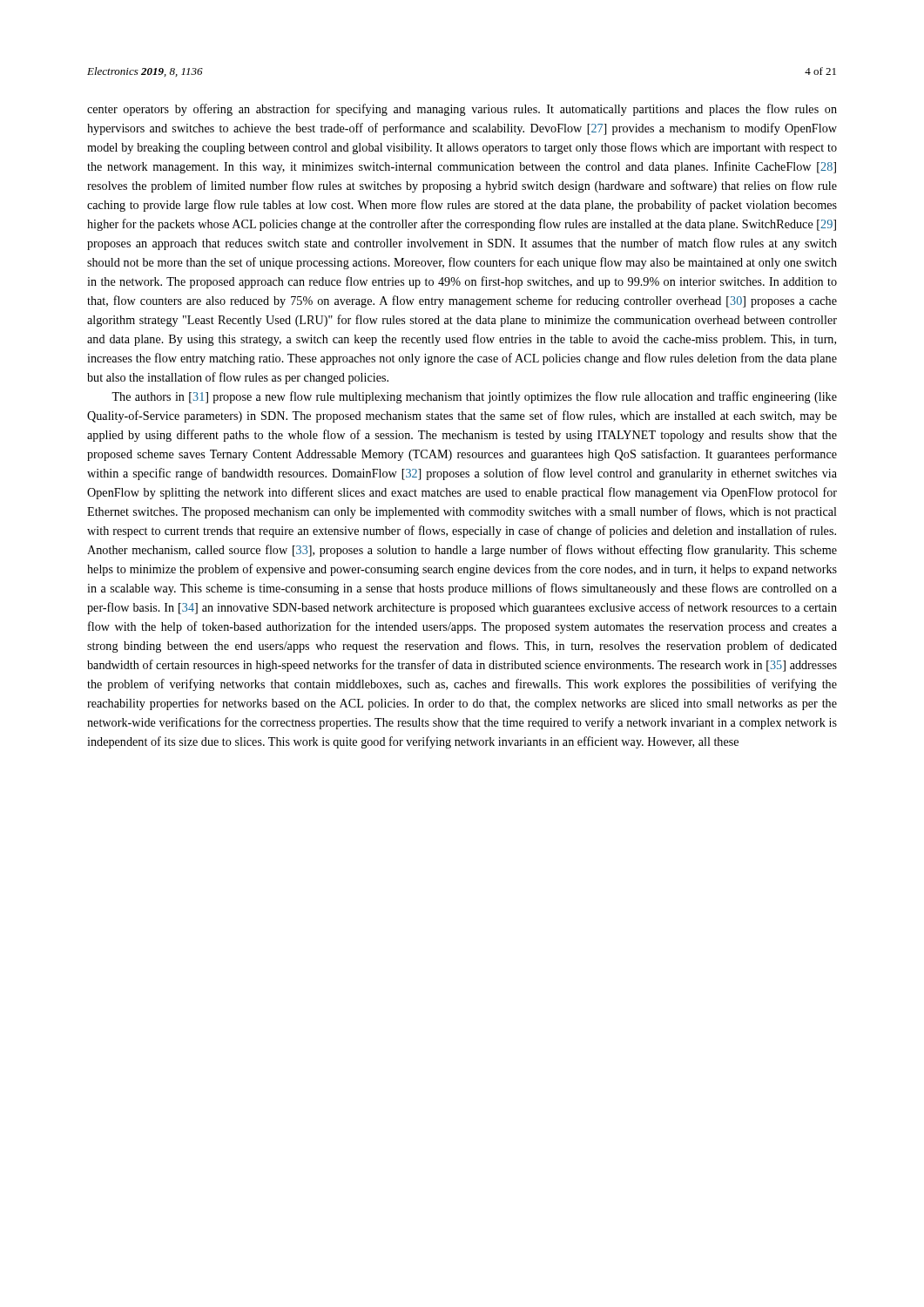Find the block on this page that starts "center operators by offering"

click(462, 425)
